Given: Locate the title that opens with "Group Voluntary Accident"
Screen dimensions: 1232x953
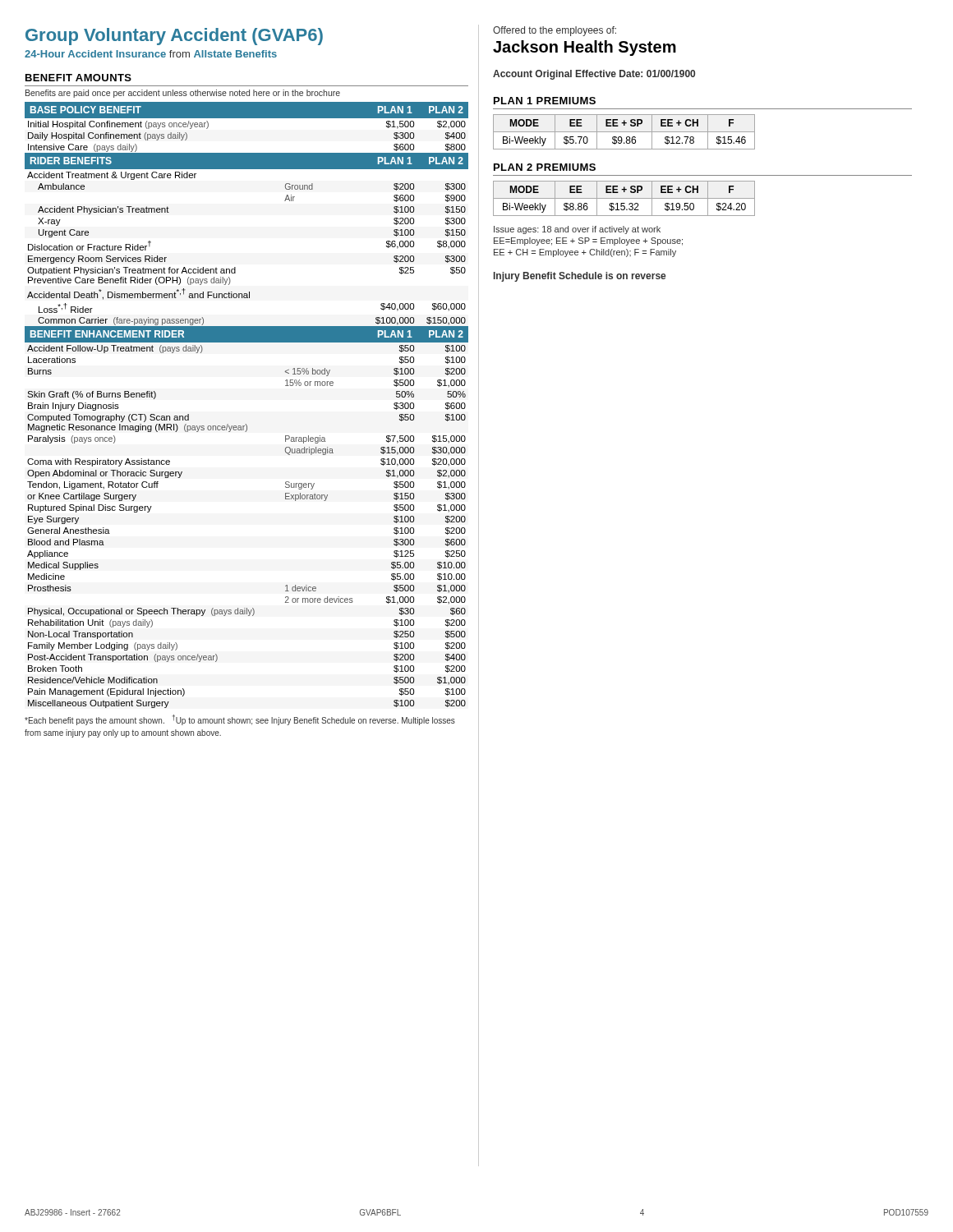Looking at the screenshot, I should [174, 35].
